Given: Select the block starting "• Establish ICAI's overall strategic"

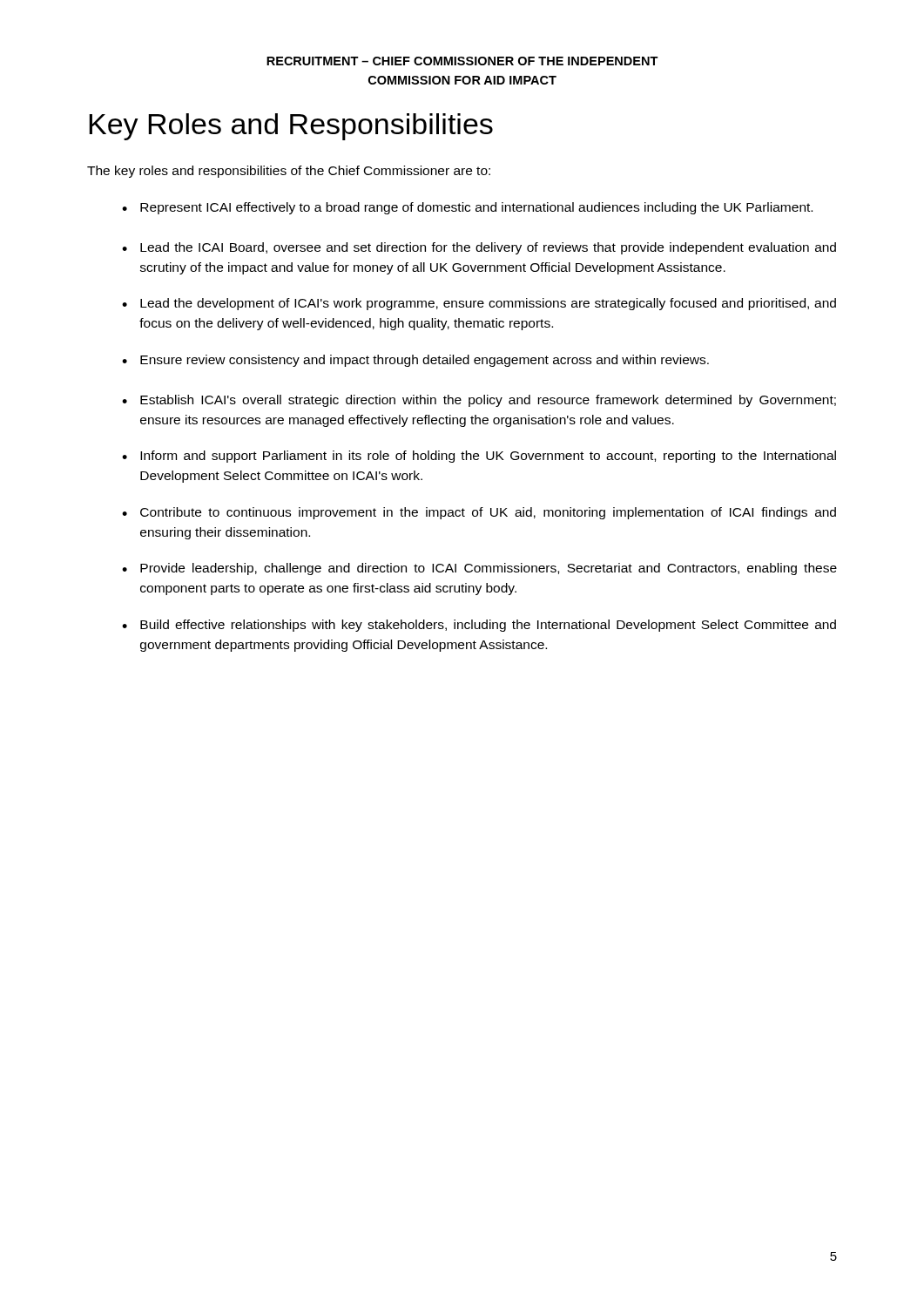Looking at the screenshot, I should click(479, 409).
